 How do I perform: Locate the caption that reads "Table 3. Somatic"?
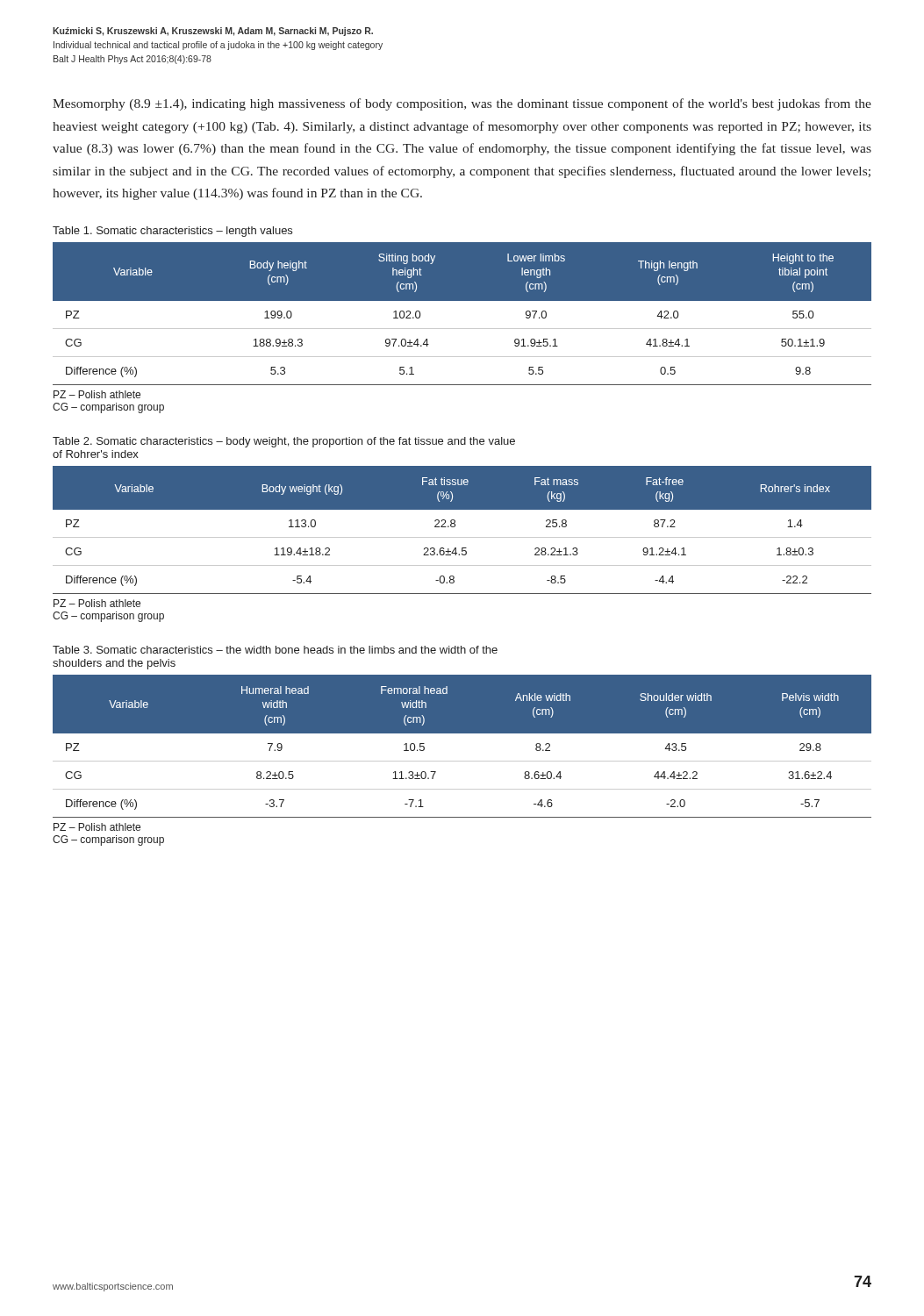coord(275,656)
